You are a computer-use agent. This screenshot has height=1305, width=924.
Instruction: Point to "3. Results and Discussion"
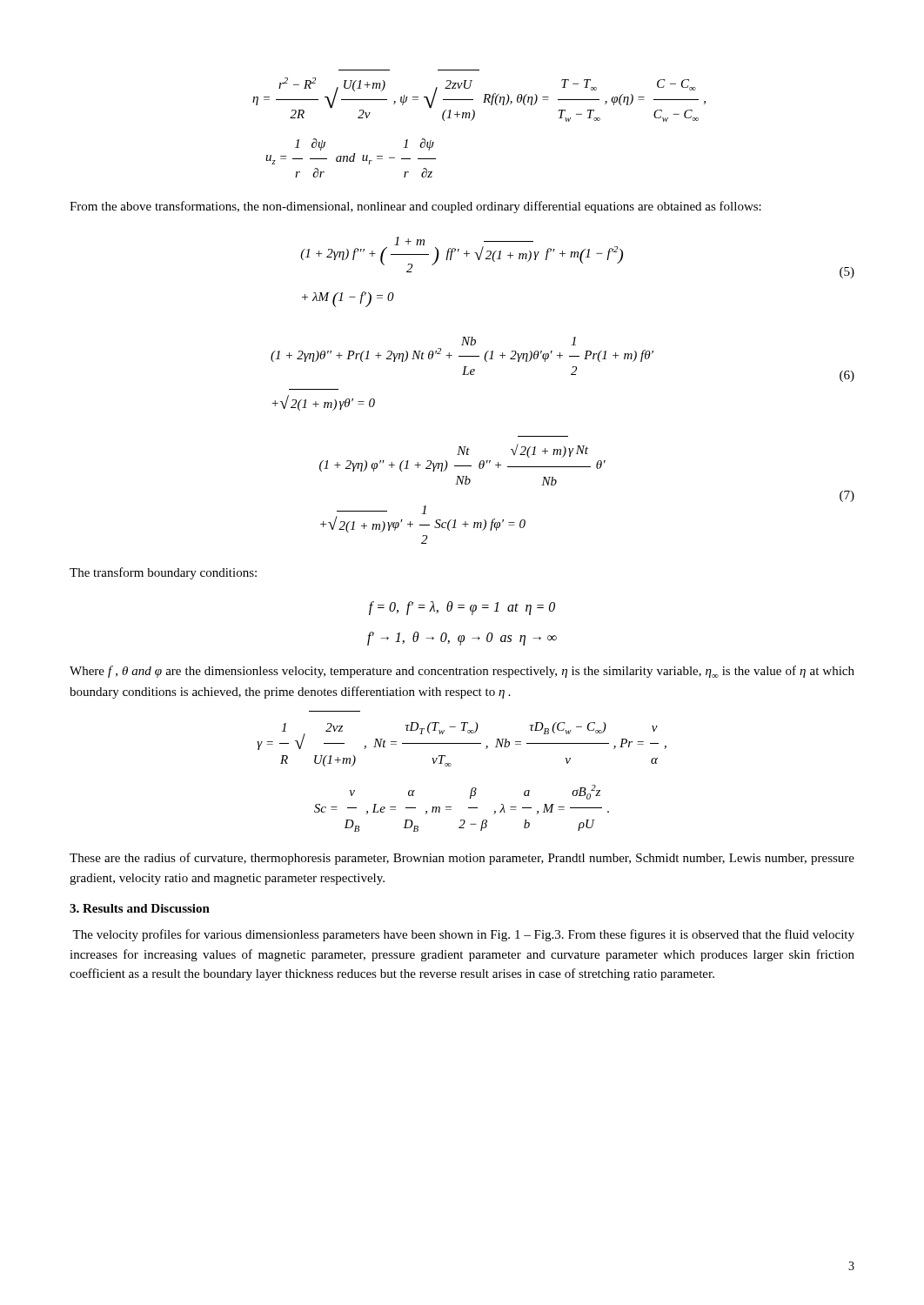[140, 908]
